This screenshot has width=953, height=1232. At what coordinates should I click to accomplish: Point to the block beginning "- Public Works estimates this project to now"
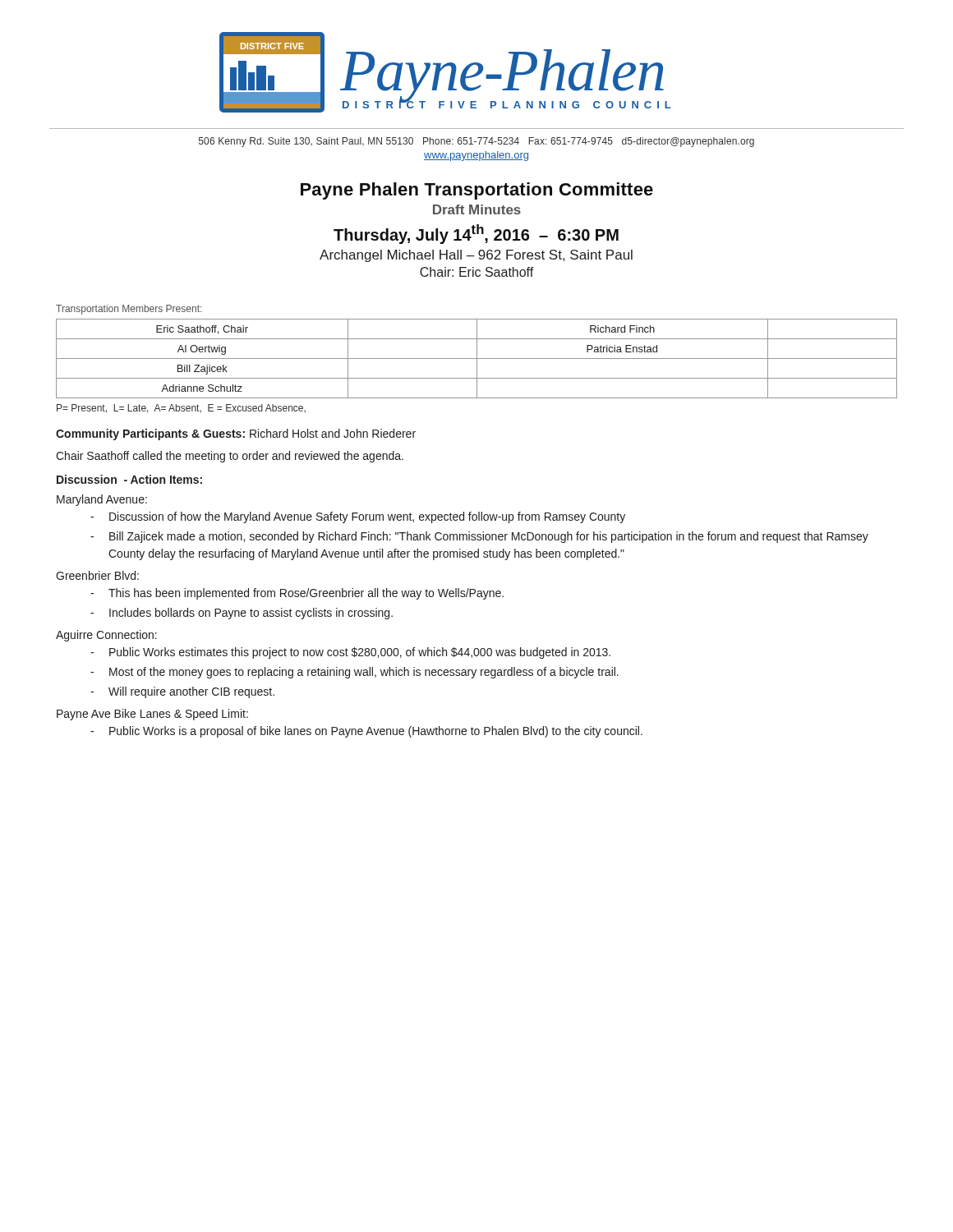494,652
